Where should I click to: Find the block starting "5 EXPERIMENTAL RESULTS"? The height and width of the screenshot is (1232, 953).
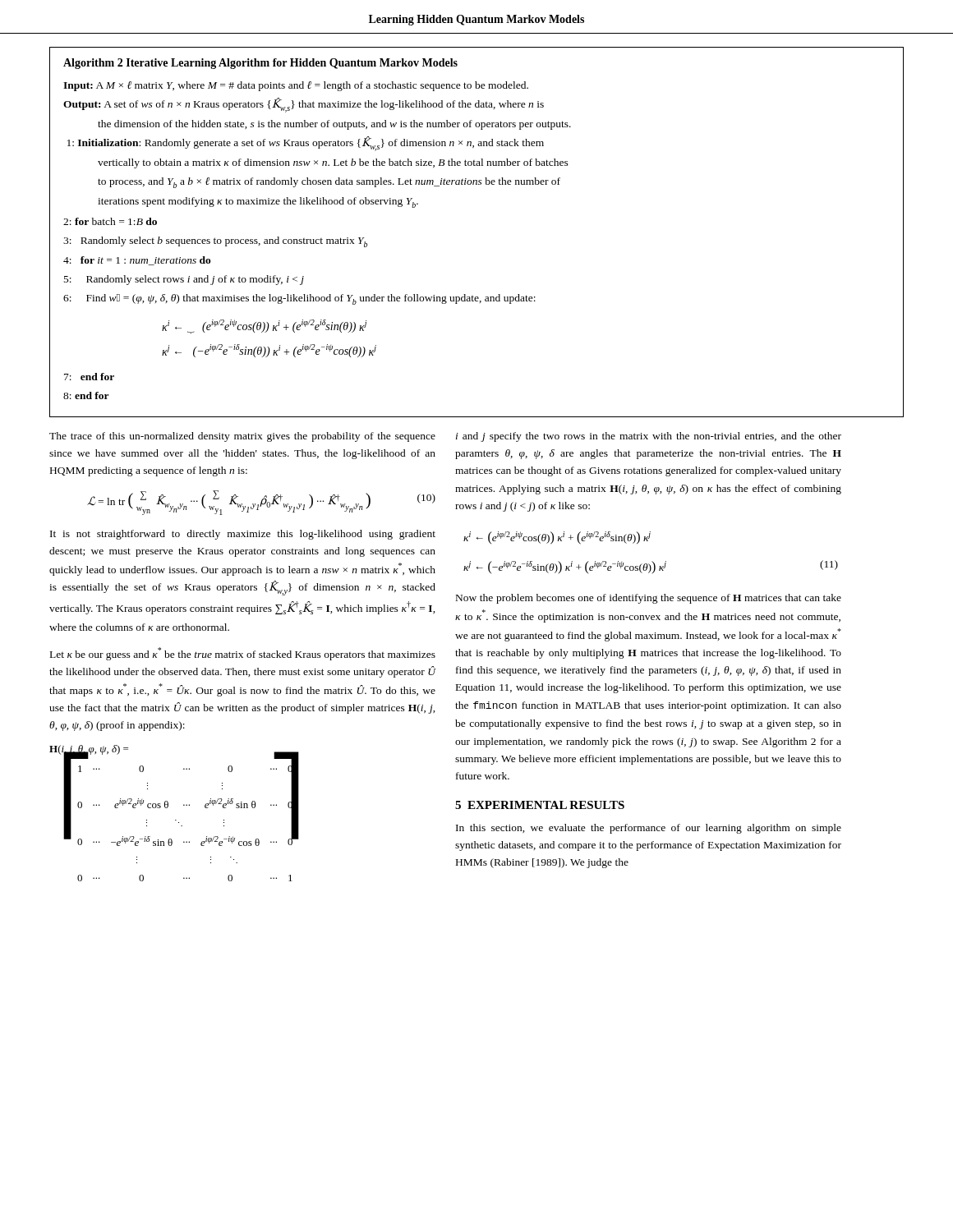[x=540, y=805]
